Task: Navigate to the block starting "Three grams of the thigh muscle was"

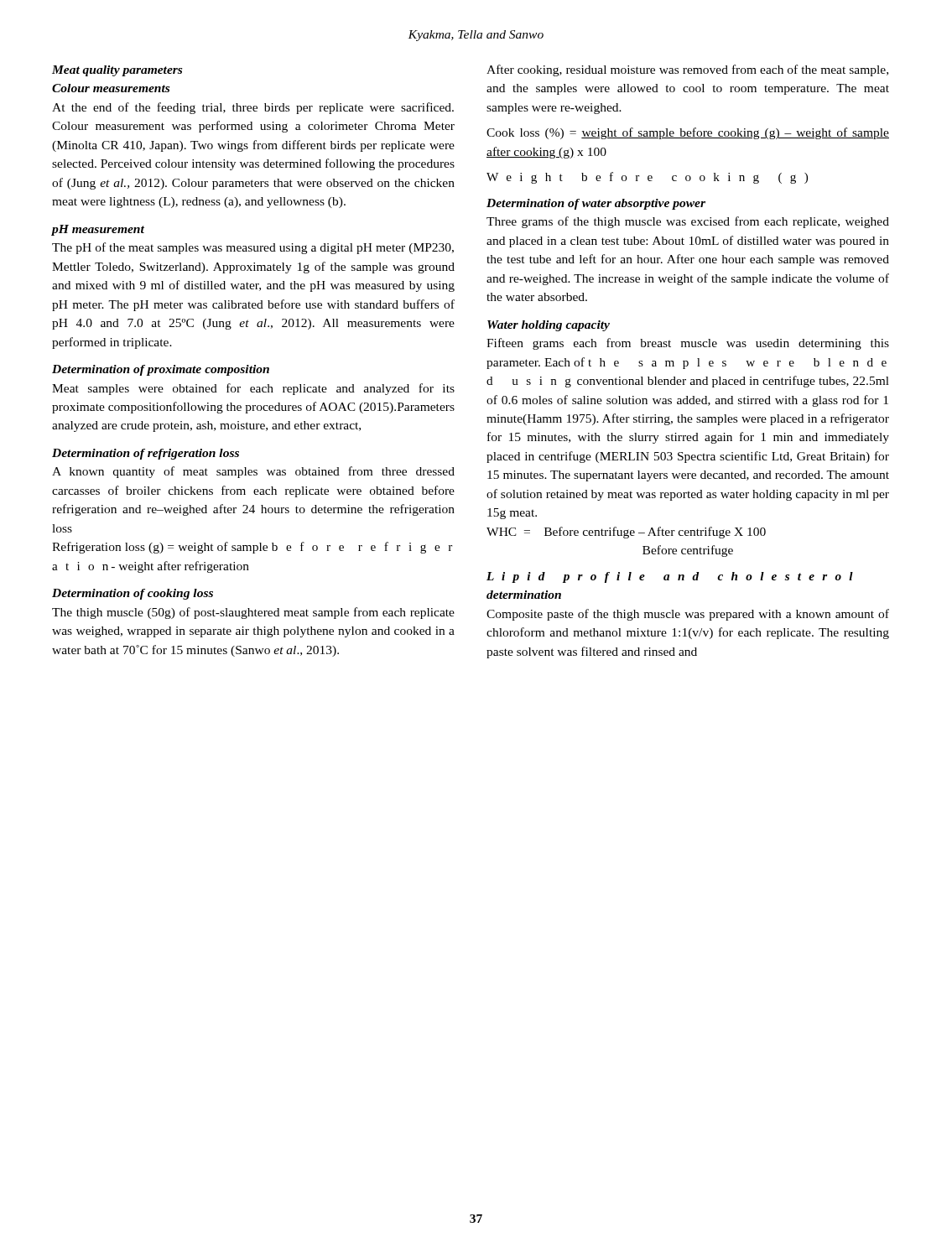Action: coord(688,260)
